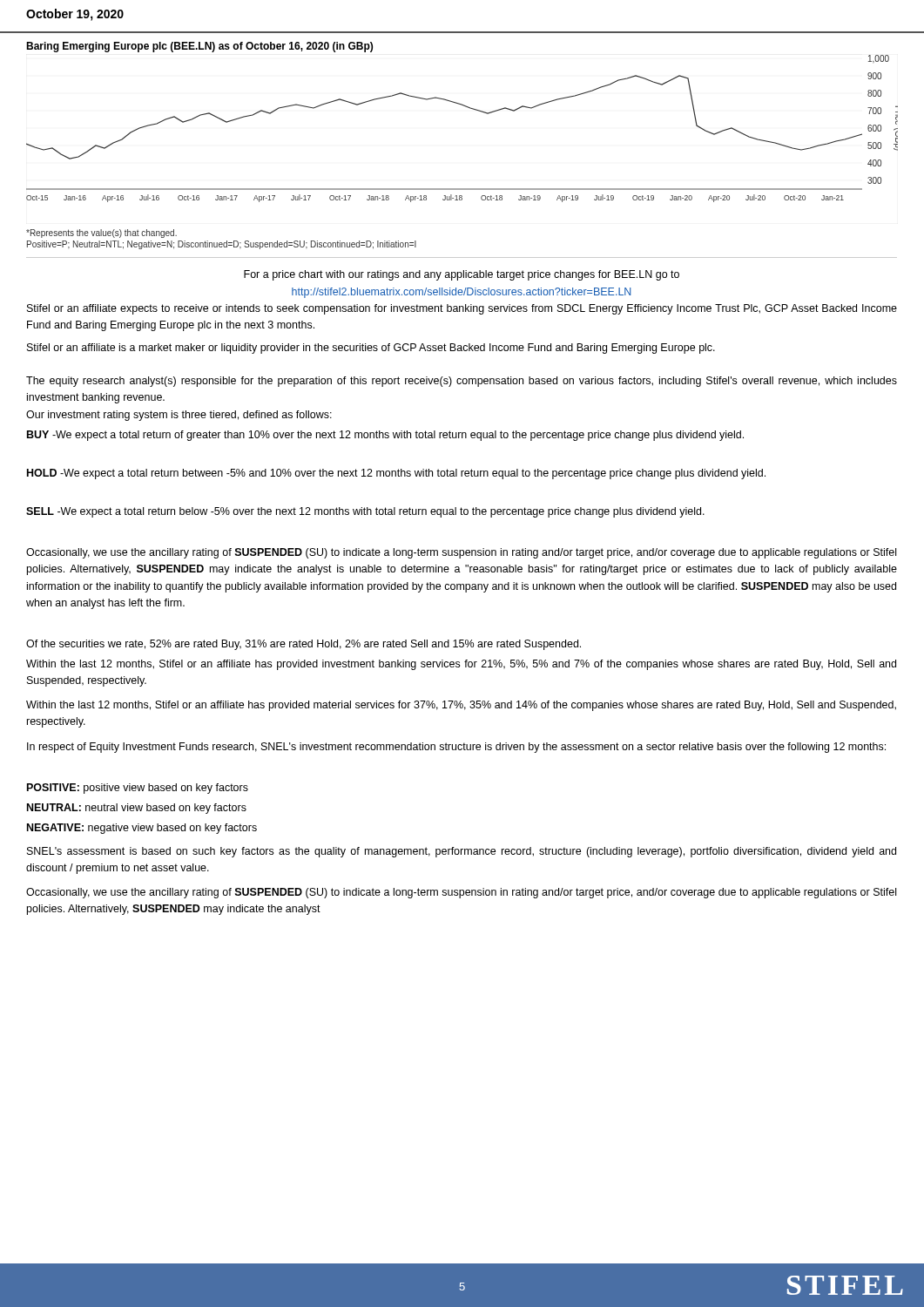Point to the region starting "HOLD -We expect a"
The width and height of the screenshot is (924, 1307).
396,473
